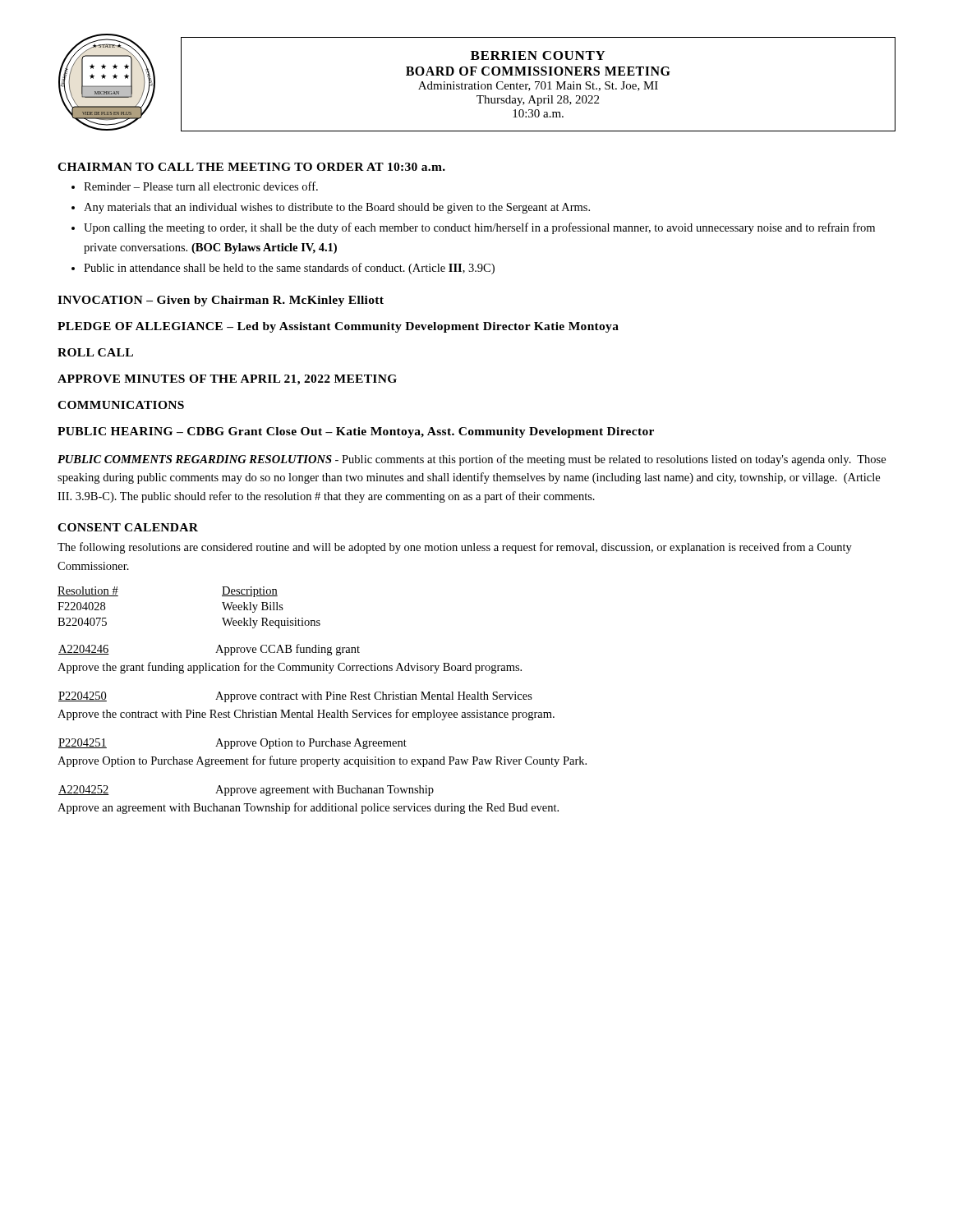Screen dimensions: 1232x953
Task: Select the text starting "CONSENT CALENDAR"
Action: [128, 527]
